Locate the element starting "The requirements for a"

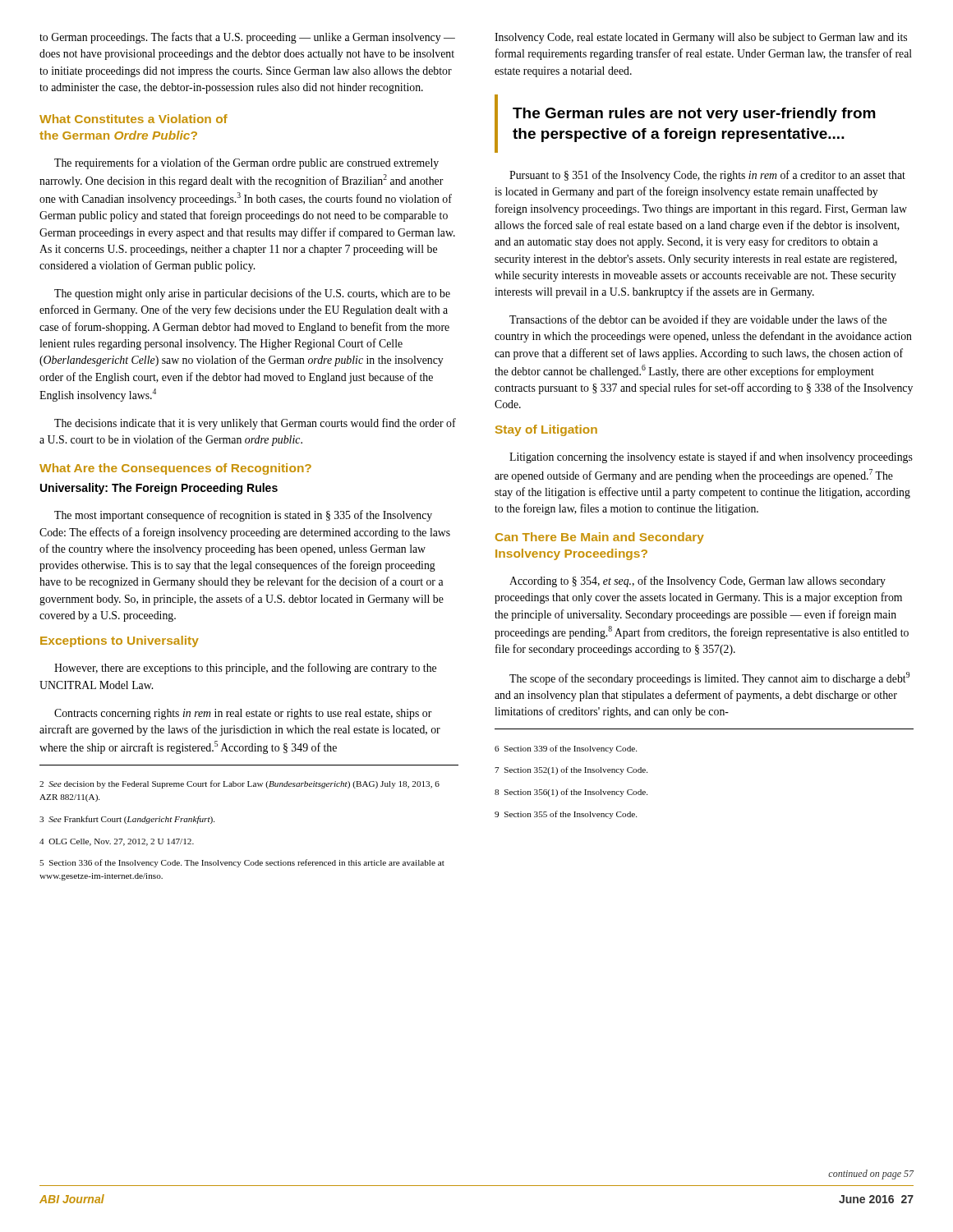click(249, 215)
